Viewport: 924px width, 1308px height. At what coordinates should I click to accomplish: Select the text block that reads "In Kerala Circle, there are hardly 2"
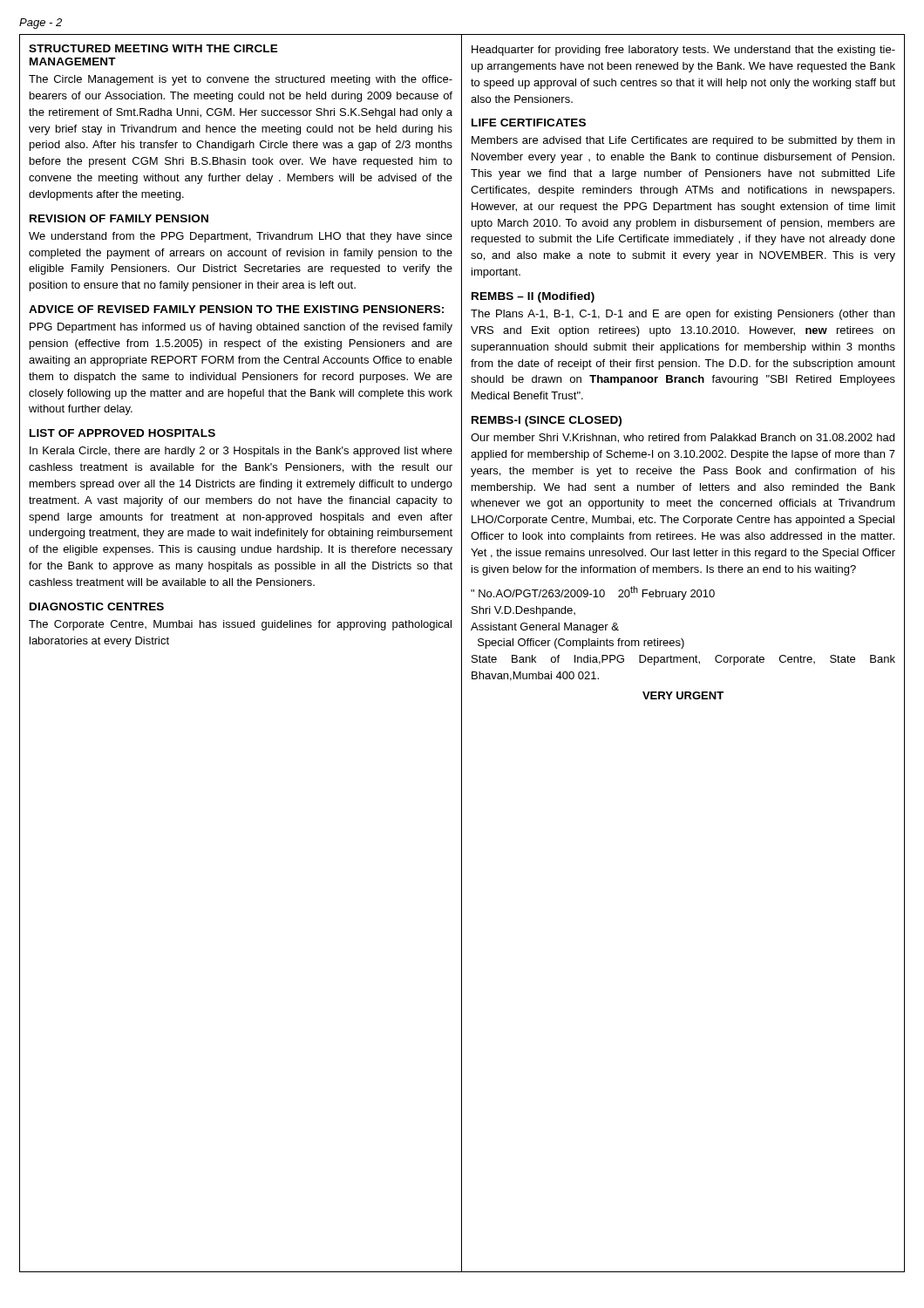241,516
